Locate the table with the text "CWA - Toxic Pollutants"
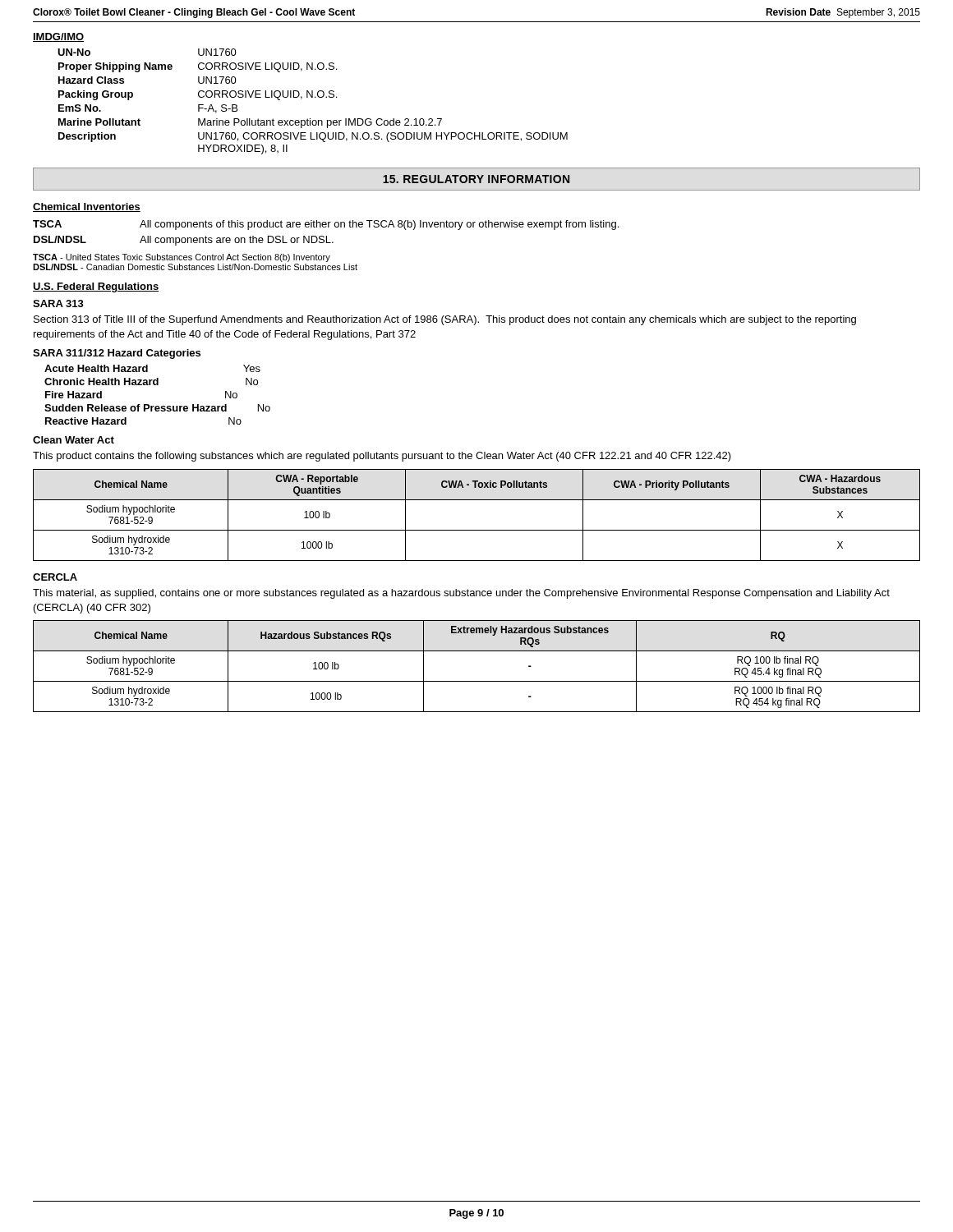The width and height of the screenshot is (953, 1232). click(x=476, y=515)
